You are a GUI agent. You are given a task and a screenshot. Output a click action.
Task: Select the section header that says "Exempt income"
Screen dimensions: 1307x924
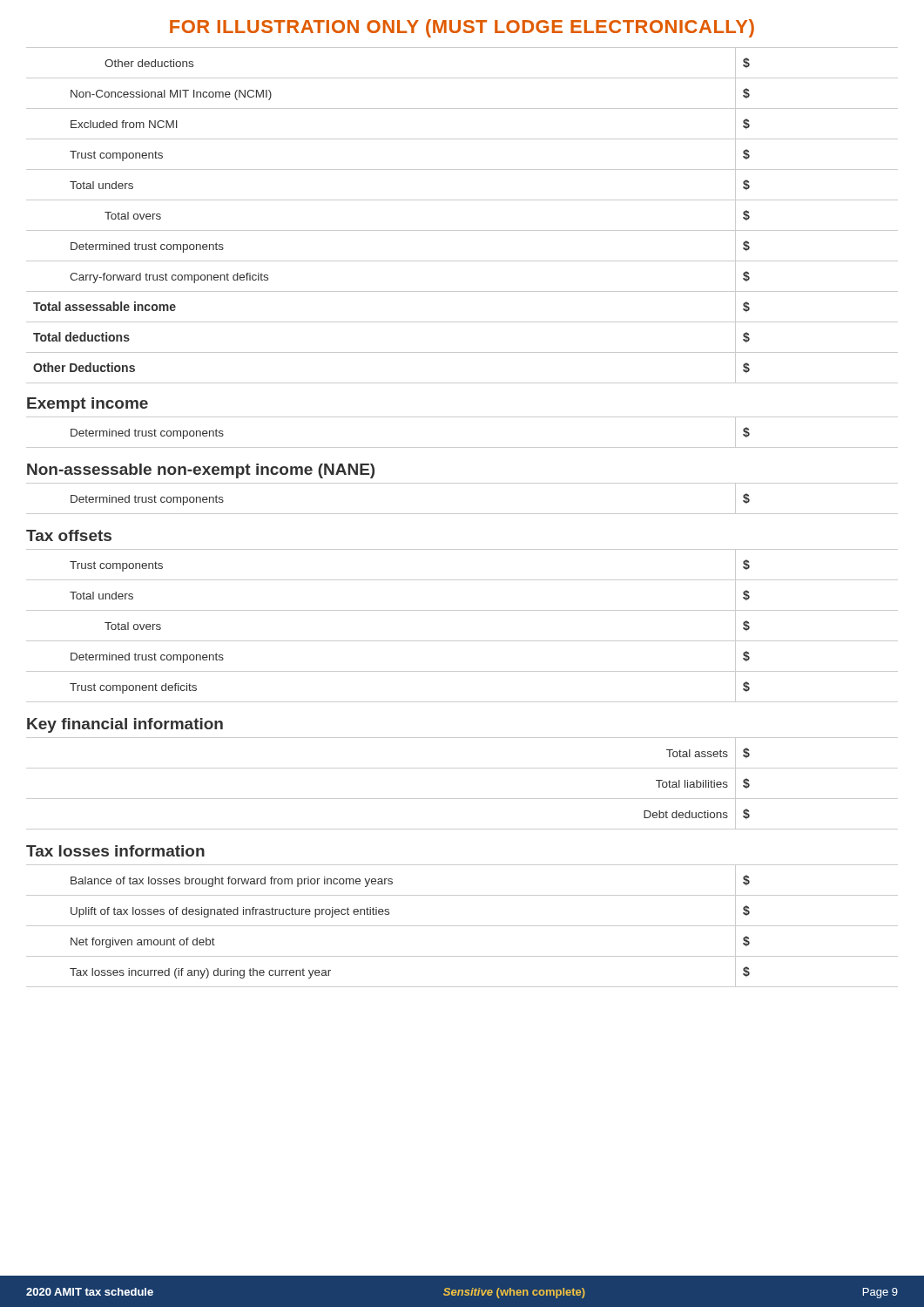(88, 405)
